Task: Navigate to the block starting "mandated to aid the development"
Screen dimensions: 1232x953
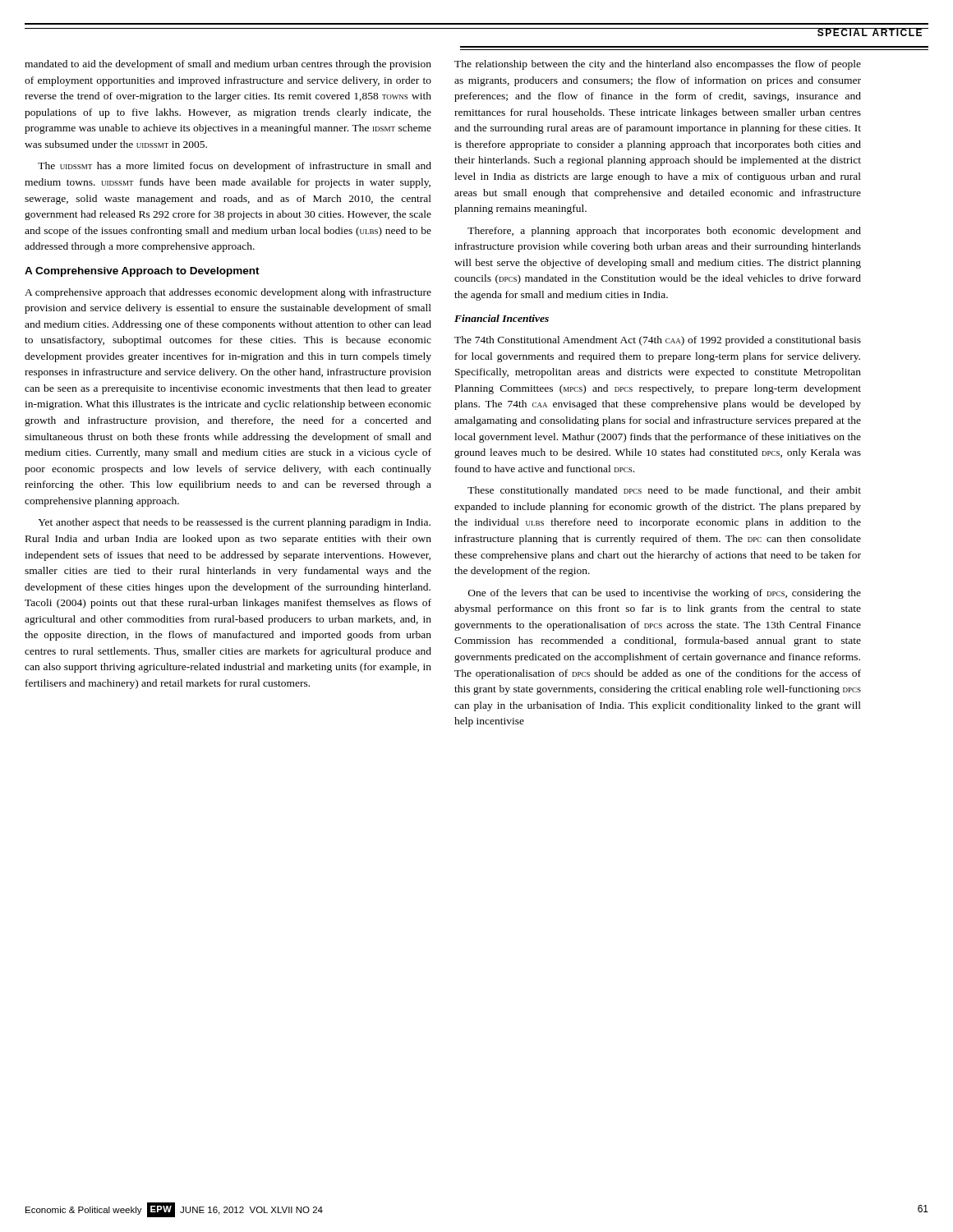Action: (x=228, y=104)
